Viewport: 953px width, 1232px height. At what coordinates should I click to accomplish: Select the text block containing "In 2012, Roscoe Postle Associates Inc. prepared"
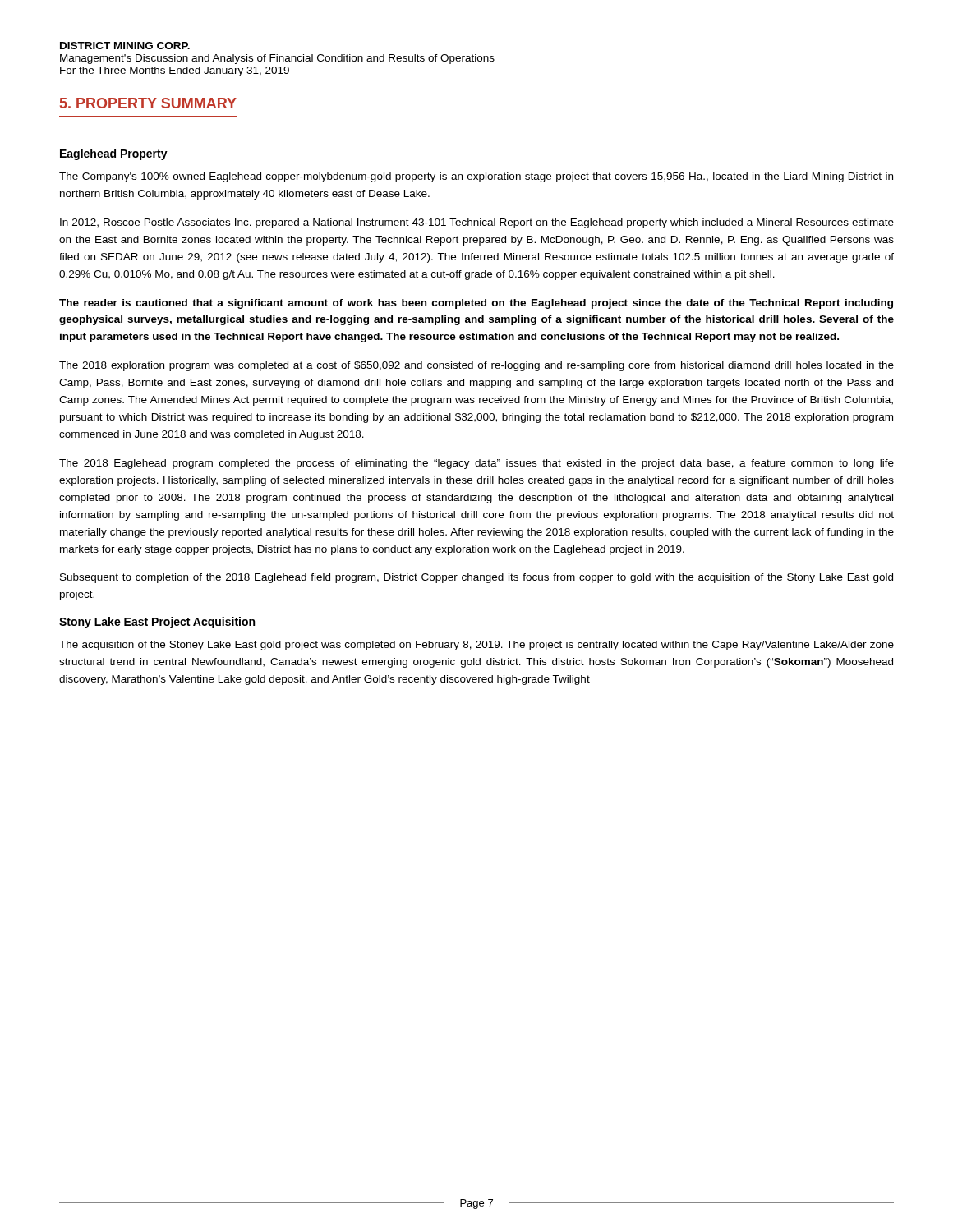coord(476,248)
